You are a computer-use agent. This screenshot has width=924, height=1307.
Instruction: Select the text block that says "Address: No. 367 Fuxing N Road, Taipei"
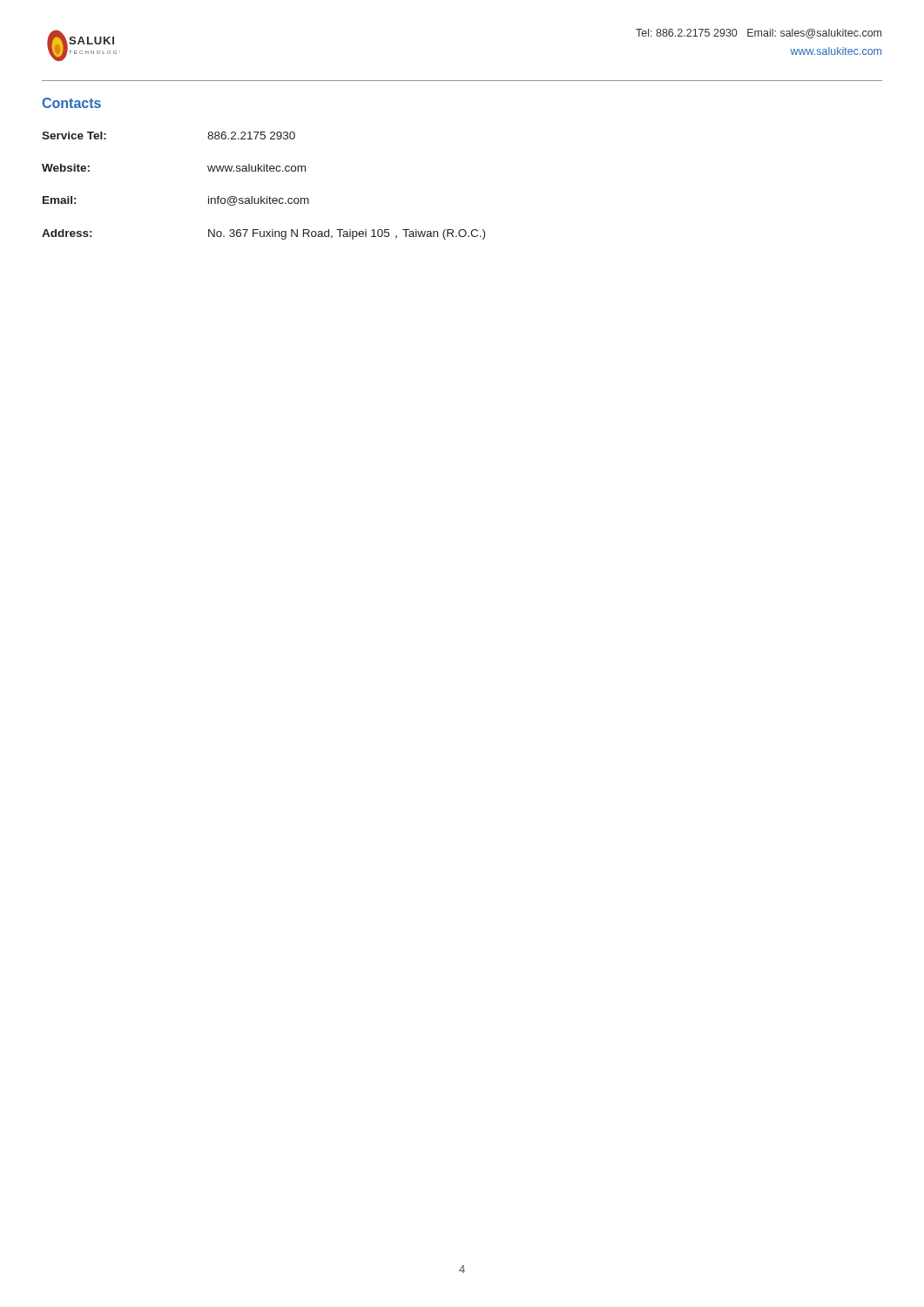pyautogui.click(x=264, y=234)
